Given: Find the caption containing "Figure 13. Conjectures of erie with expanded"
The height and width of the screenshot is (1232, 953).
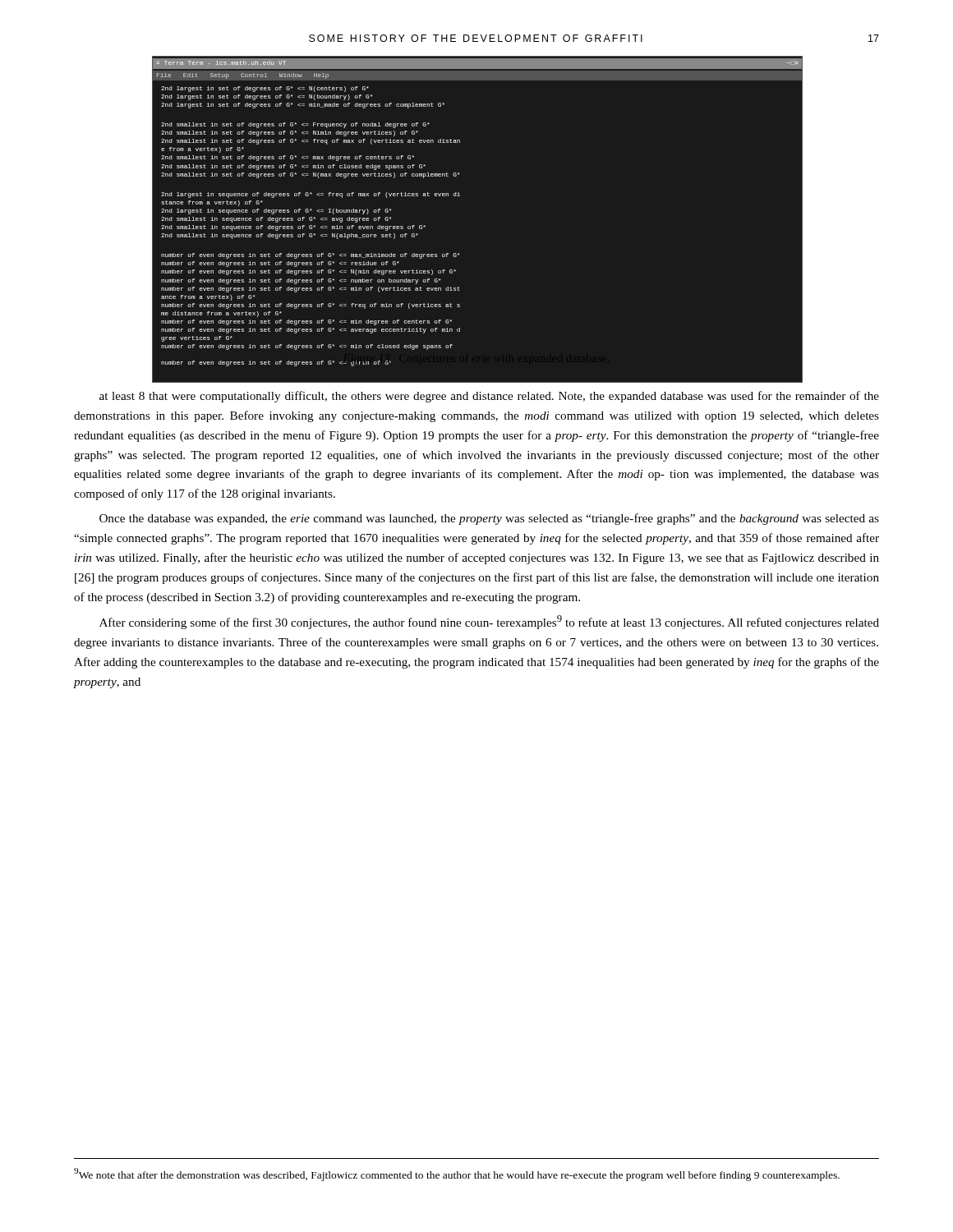Looking at the screenshot, I should coord(367,363).
